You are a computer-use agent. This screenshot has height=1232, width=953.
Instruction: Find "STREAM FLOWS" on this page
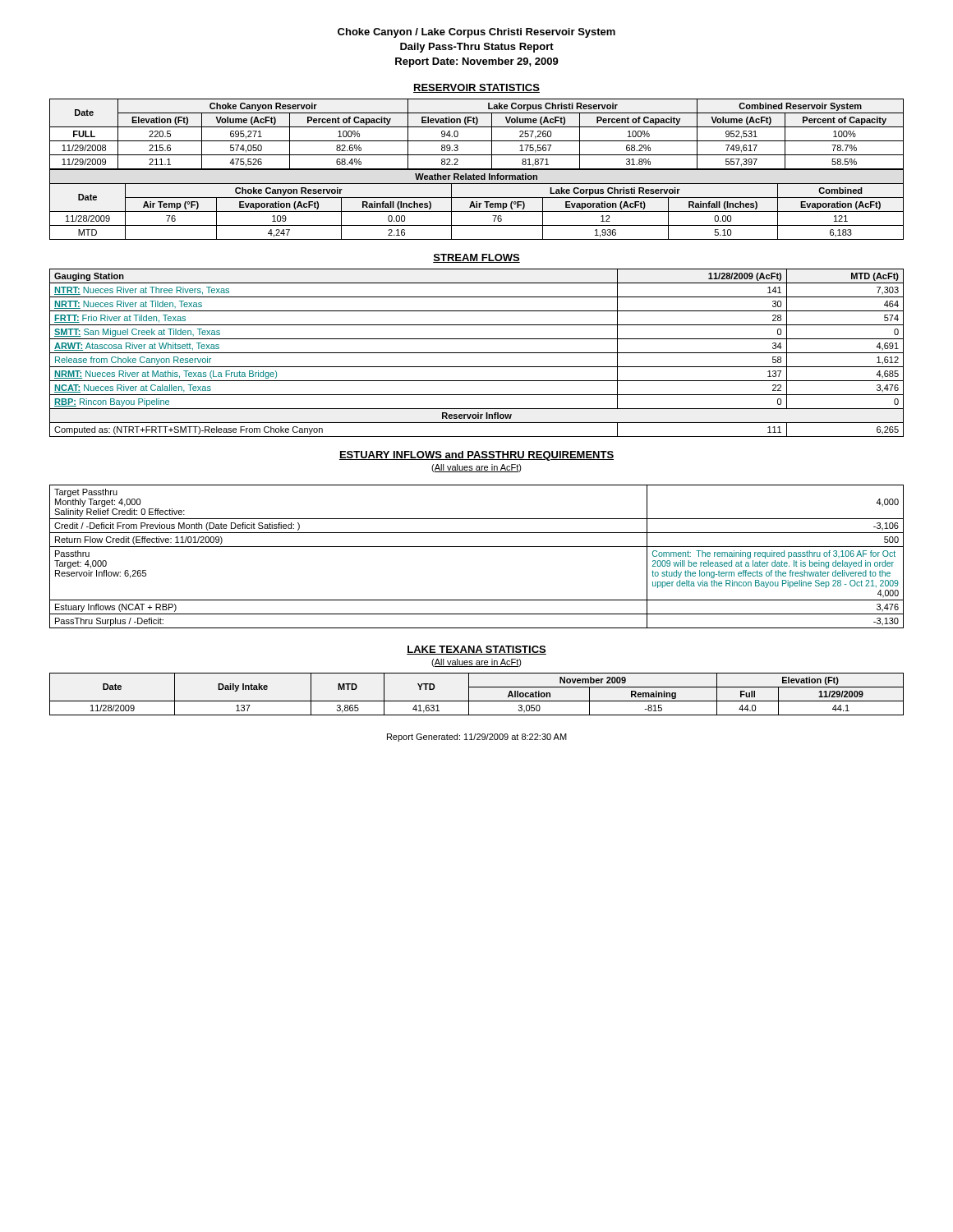[x=476, y=257]
